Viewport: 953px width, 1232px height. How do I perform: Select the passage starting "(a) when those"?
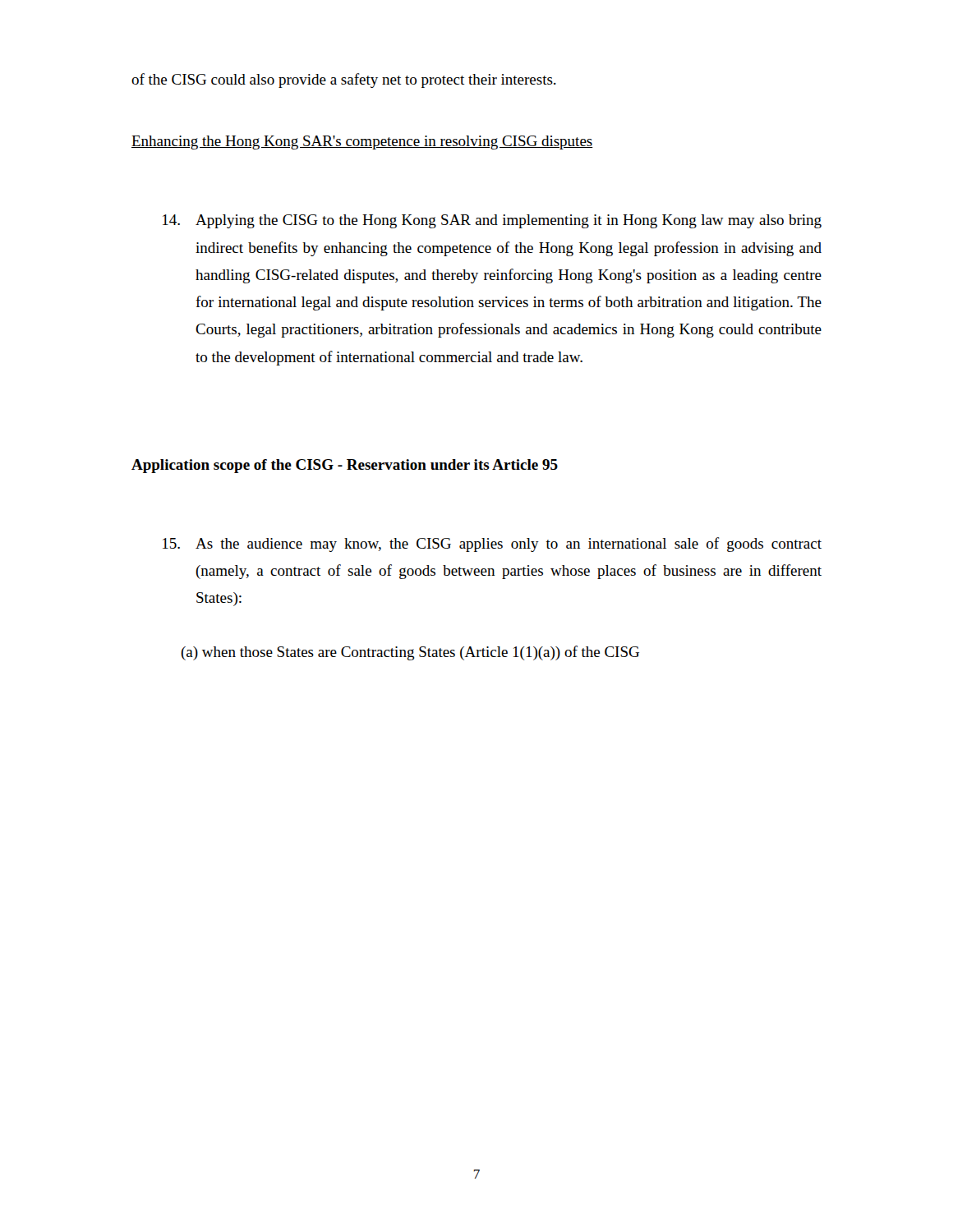pyautogui.click(x=410, y=651)
